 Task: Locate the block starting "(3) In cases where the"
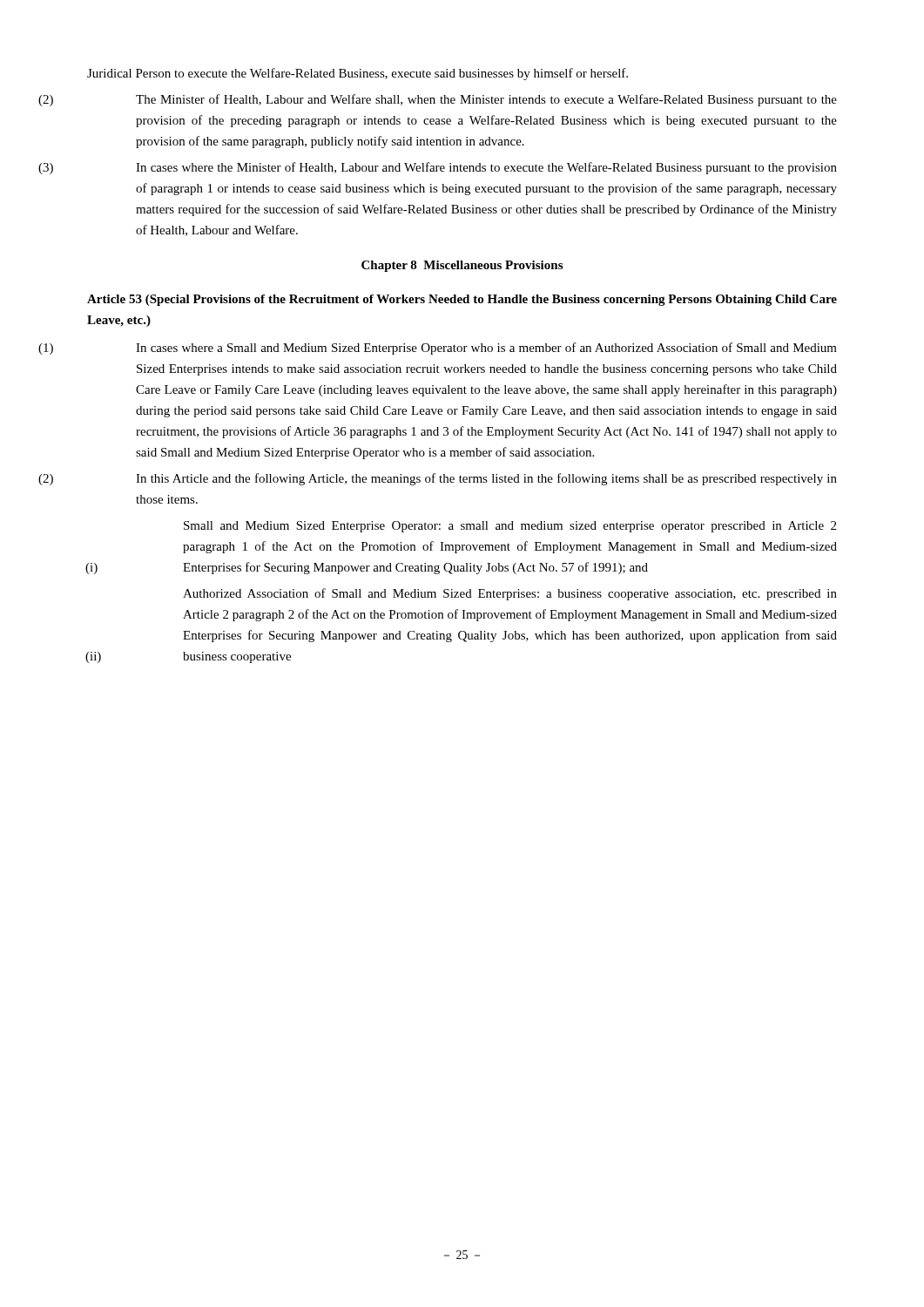tap(462, 197)
